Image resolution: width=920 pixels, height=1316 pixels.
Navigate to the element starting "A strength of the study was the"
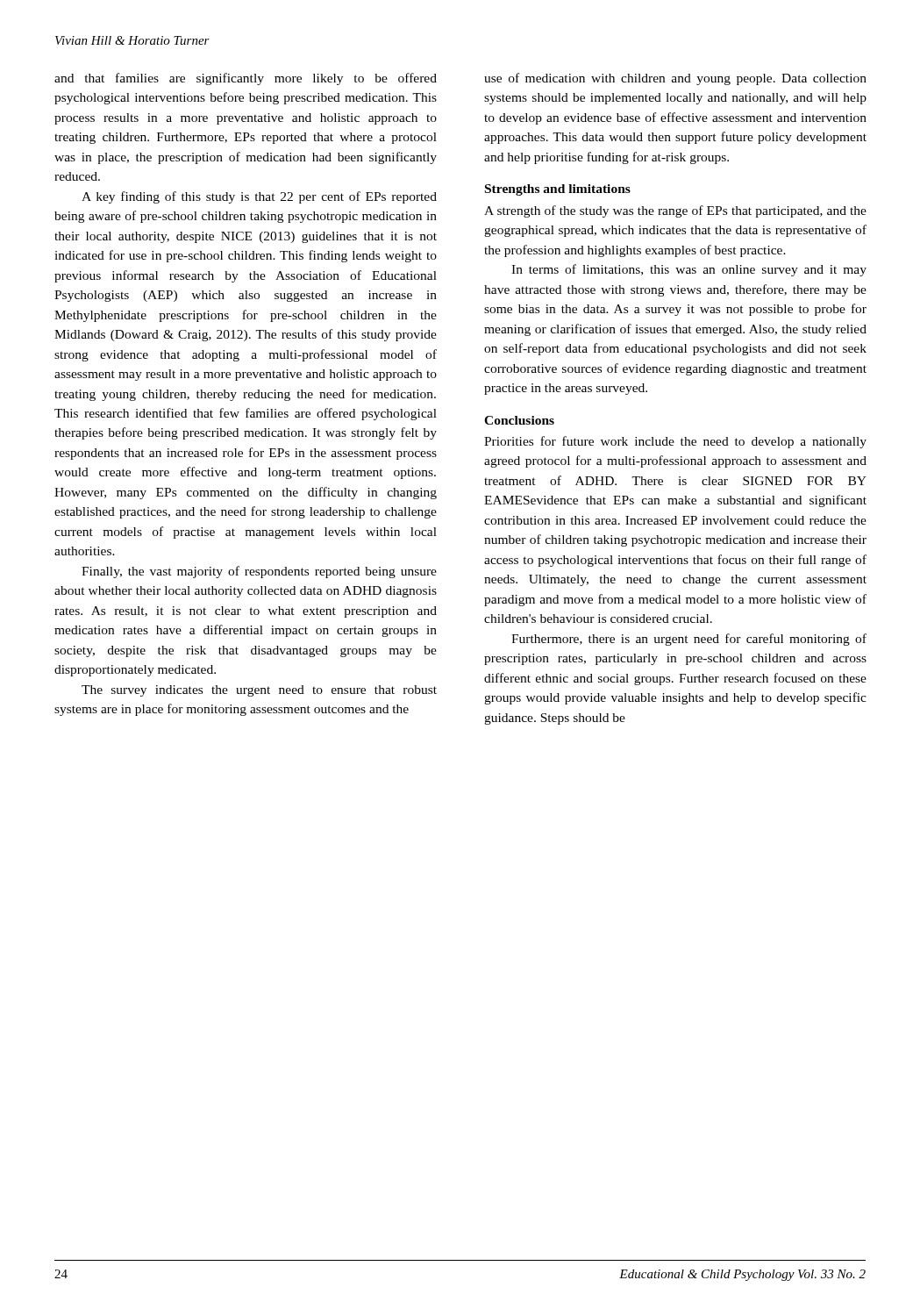675,299
